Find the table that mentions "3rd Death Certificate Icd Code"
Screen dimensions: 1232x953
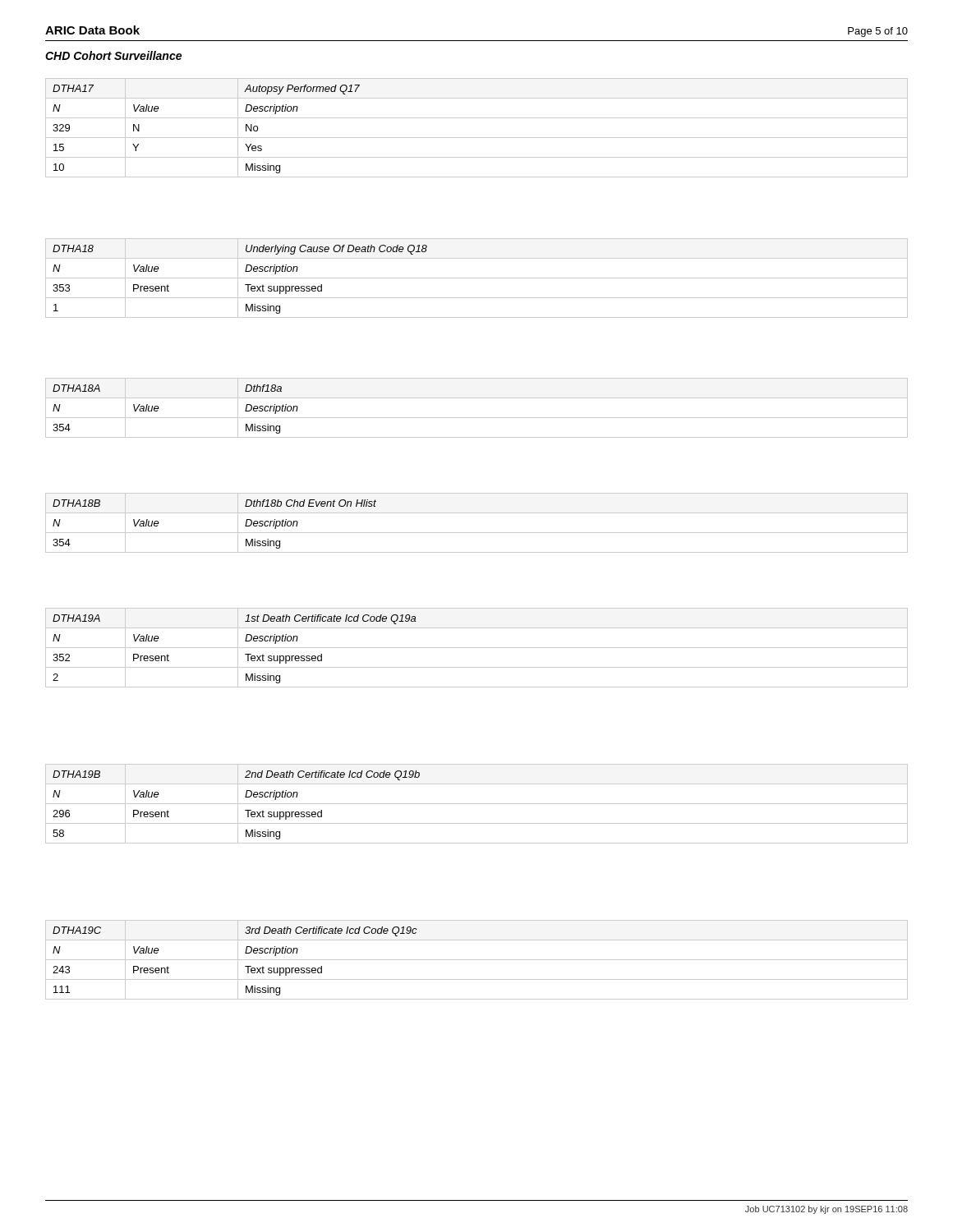tap(476, 960)
